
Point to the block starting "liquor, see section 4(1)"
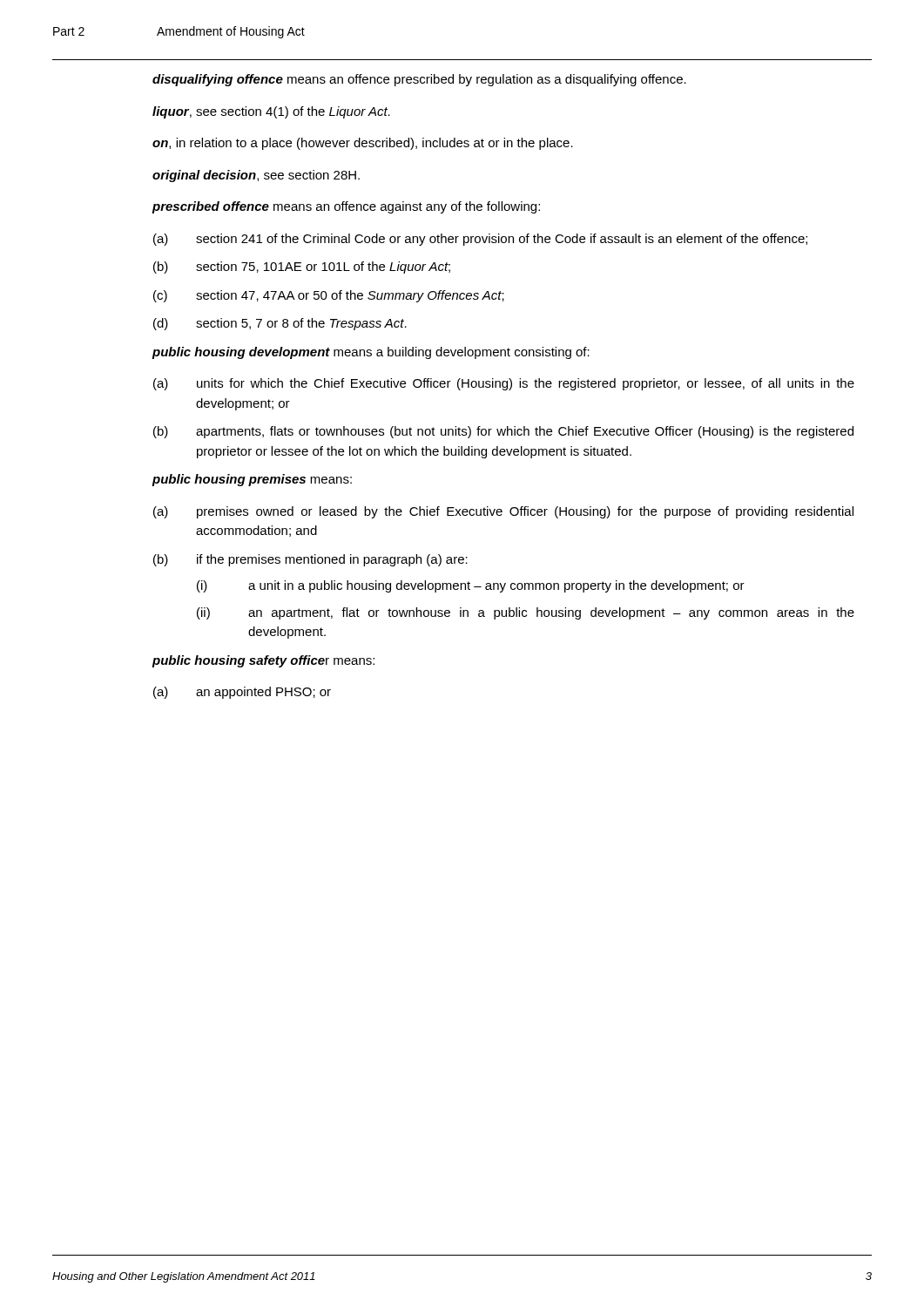[272, 111]
